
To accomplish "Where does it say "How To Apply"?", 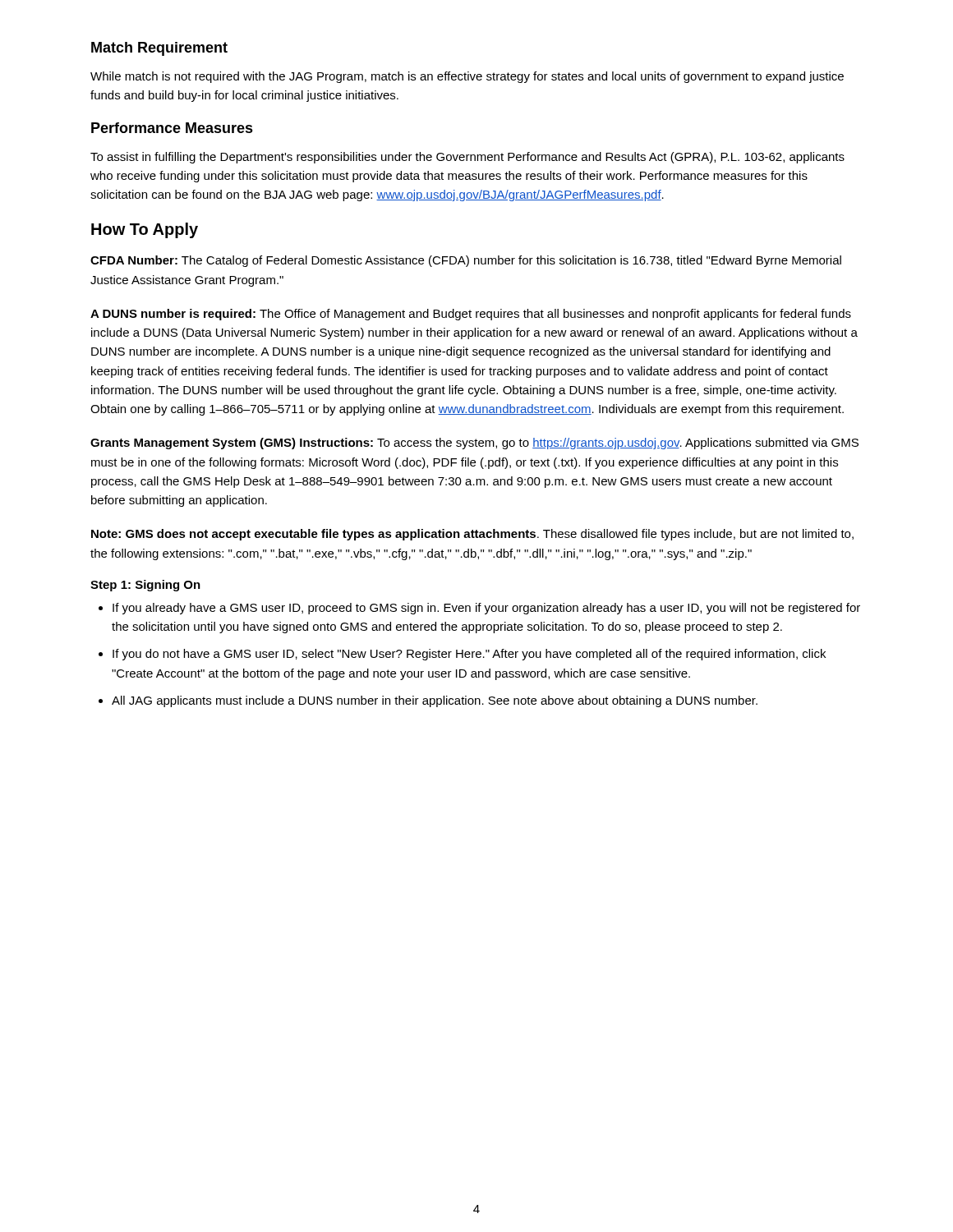I will (144, 229).
